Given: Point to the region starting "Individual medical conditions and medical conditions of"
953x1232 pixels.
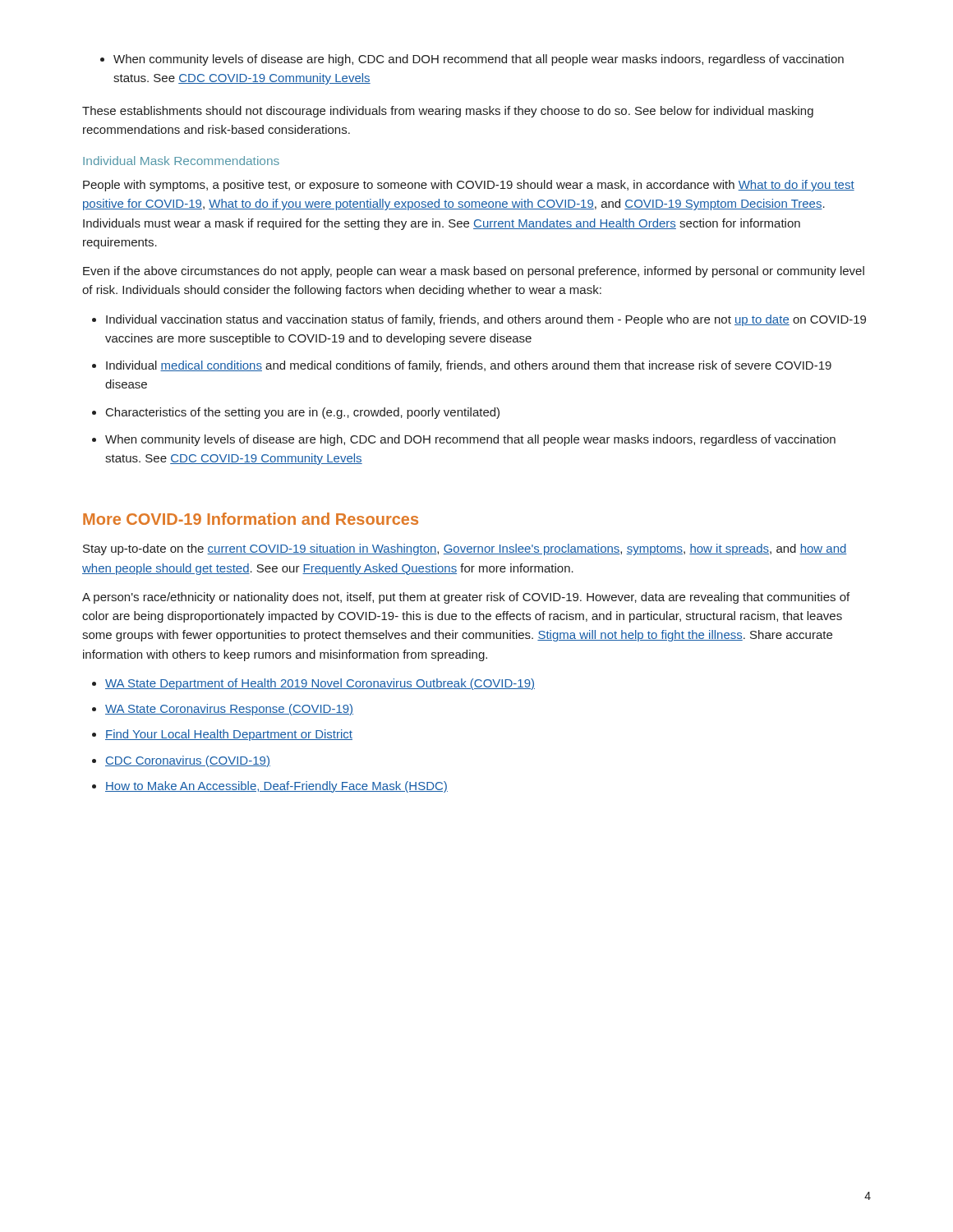Looking at the screenshot, I should 476,375.
